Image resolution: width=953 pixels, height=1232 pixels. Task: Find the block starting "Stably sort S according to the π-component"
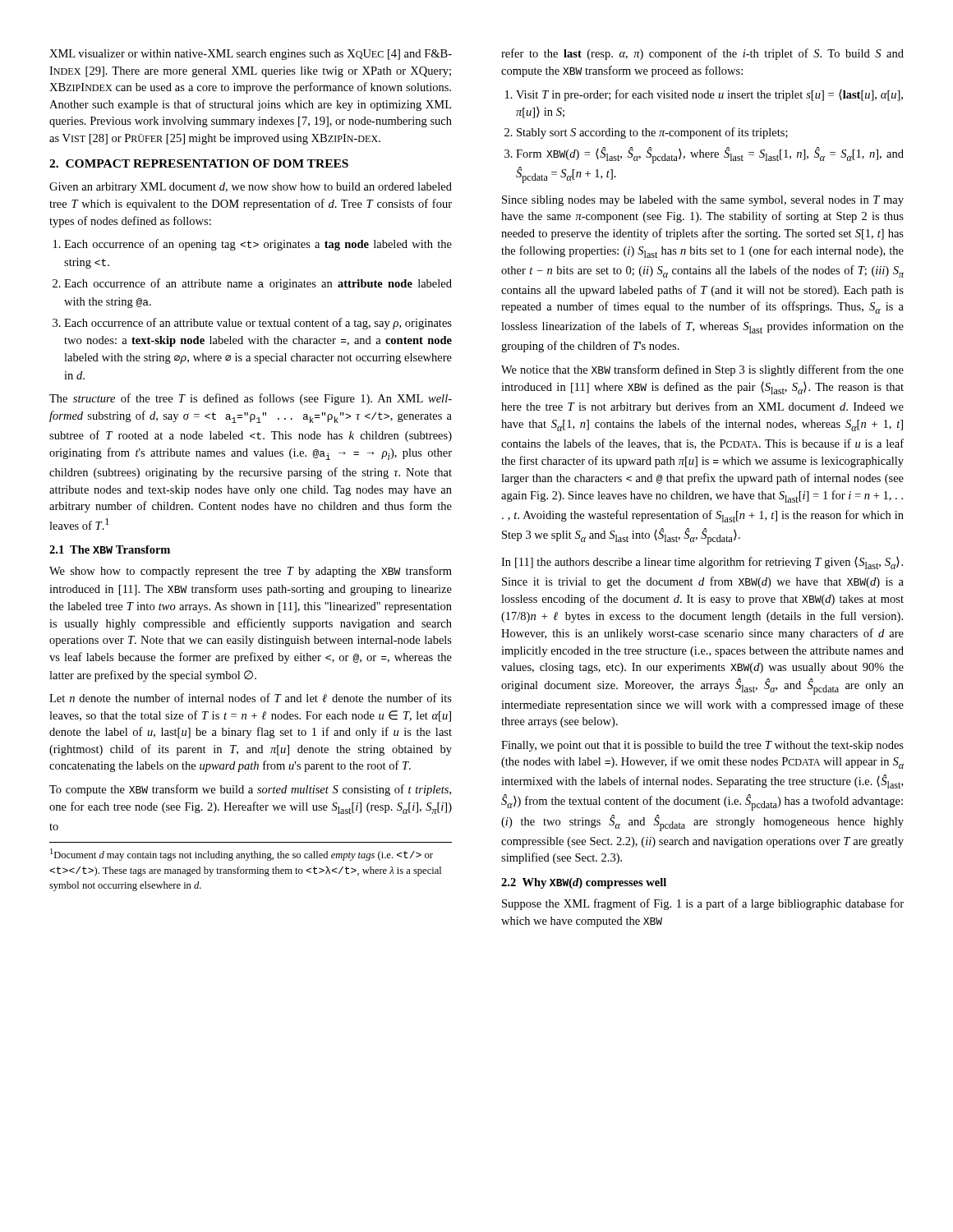tap(710, 133)
